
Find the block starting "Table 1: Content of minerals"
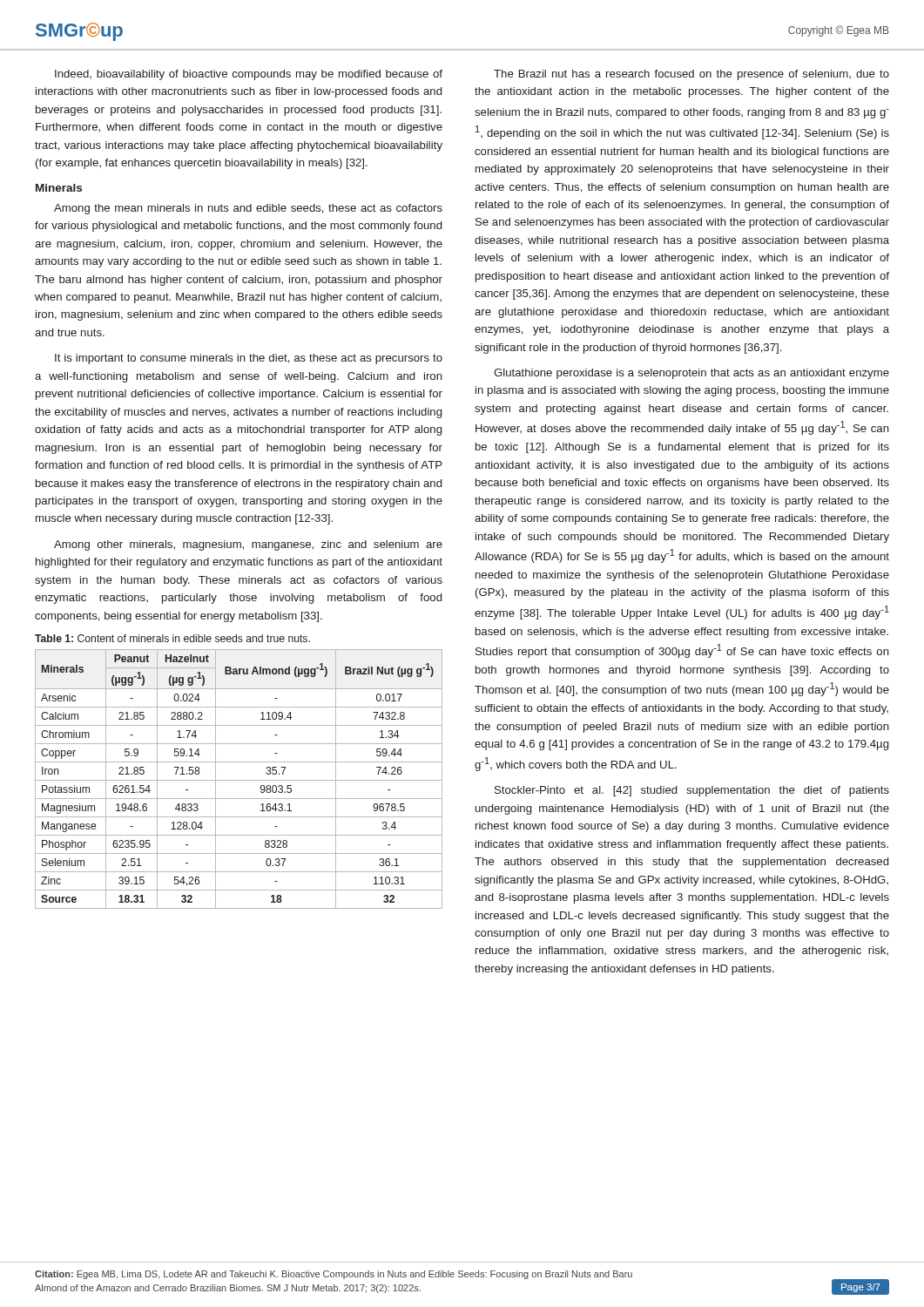point(173,639)
